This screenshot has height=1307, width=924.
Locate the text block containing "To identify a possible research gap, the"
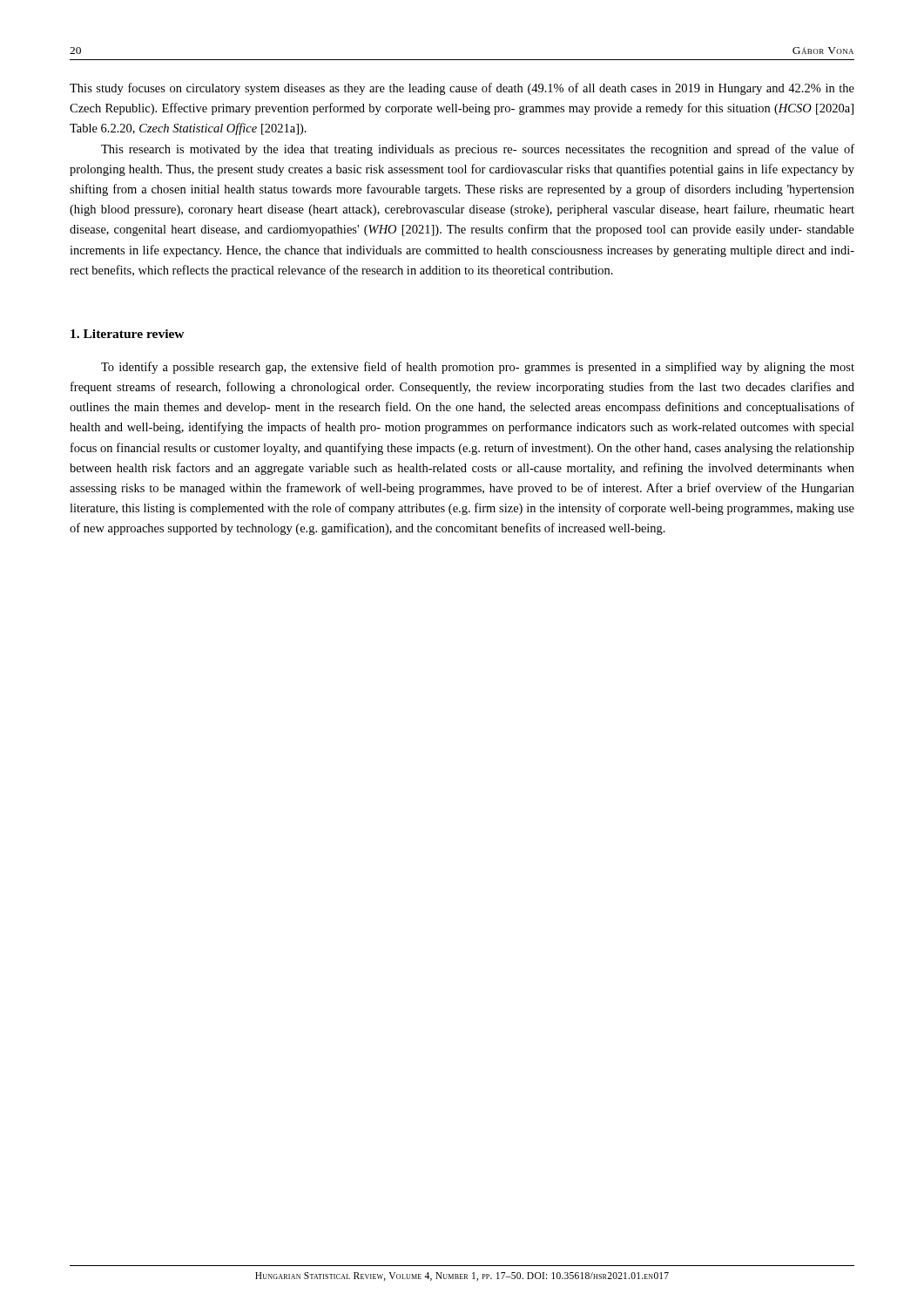click(462, 448)
